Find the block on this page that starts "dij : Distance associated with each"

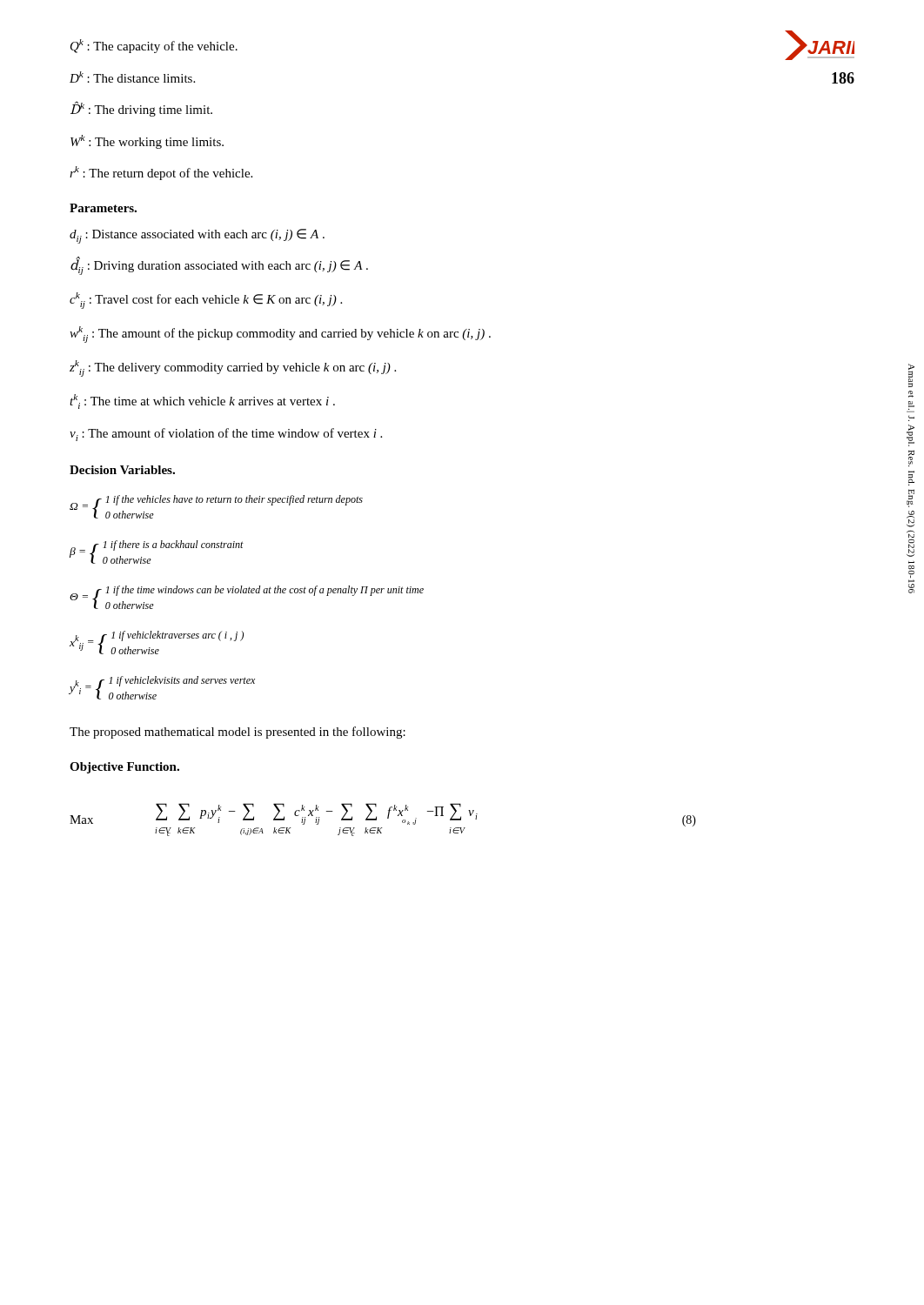point(197,235)
